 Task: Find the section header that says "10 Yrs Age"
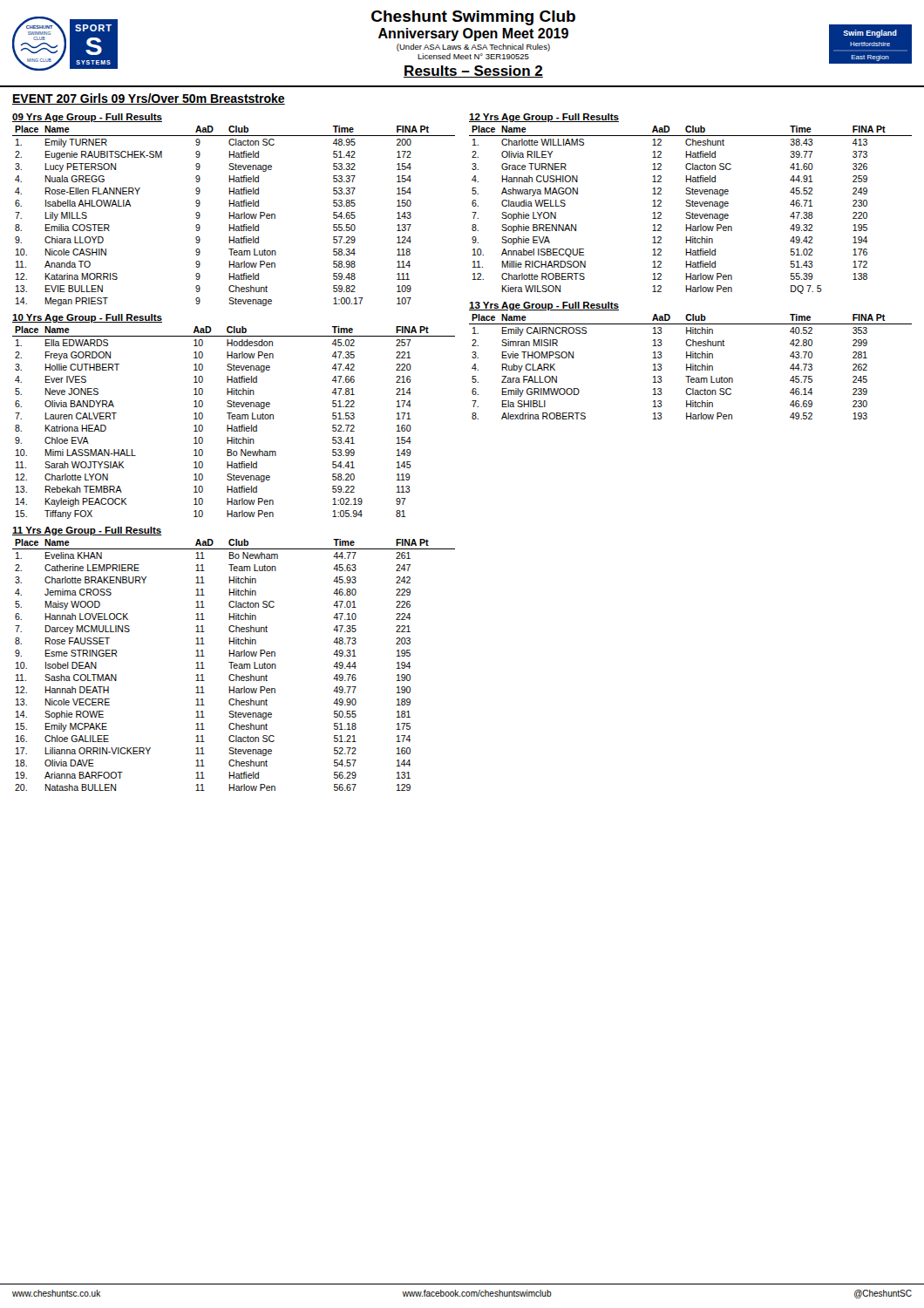tap(87, 317)
